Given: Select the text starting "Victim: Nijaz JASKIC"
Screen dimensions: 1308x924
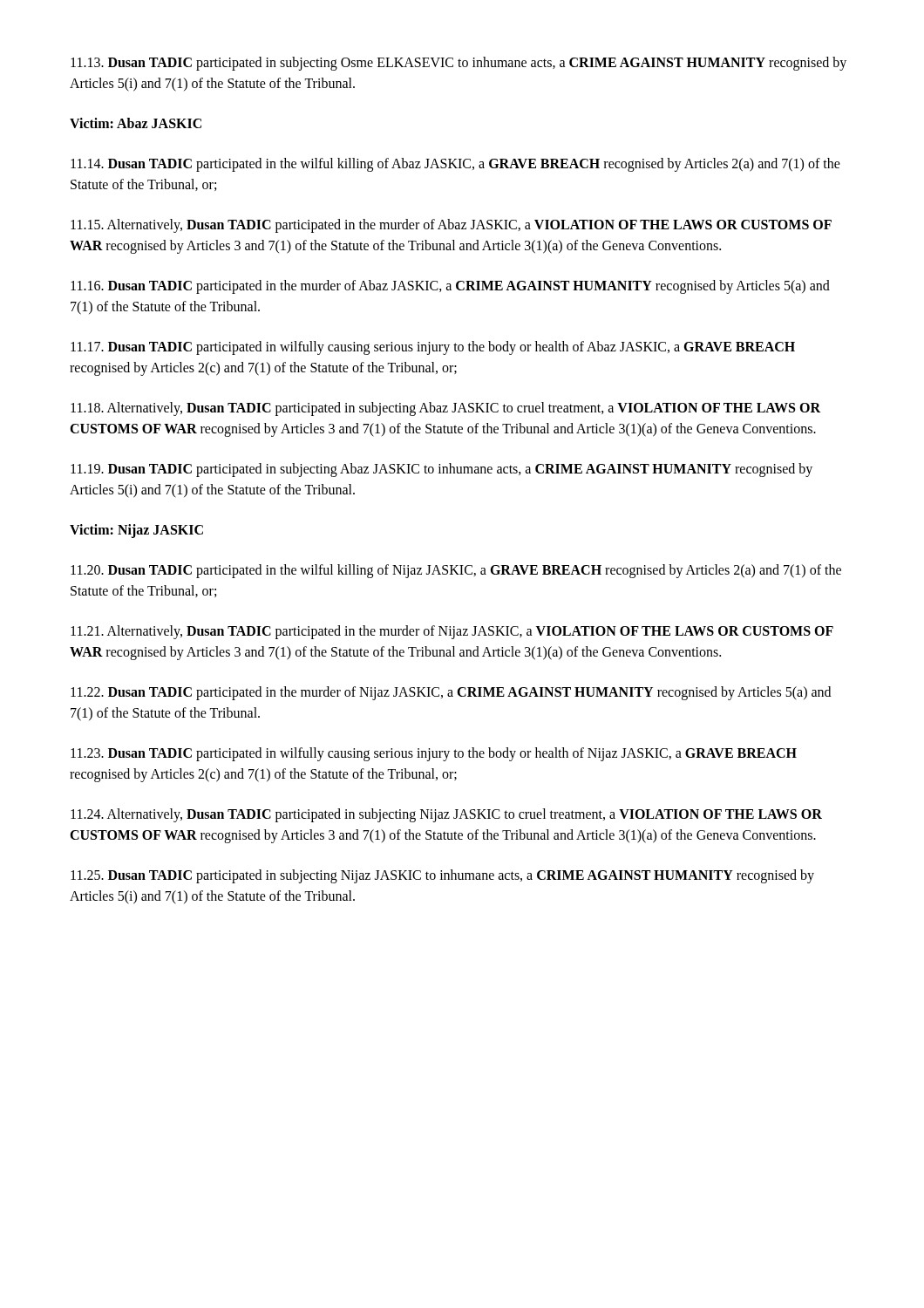Looking at the screenshot, I should [137, 530].
